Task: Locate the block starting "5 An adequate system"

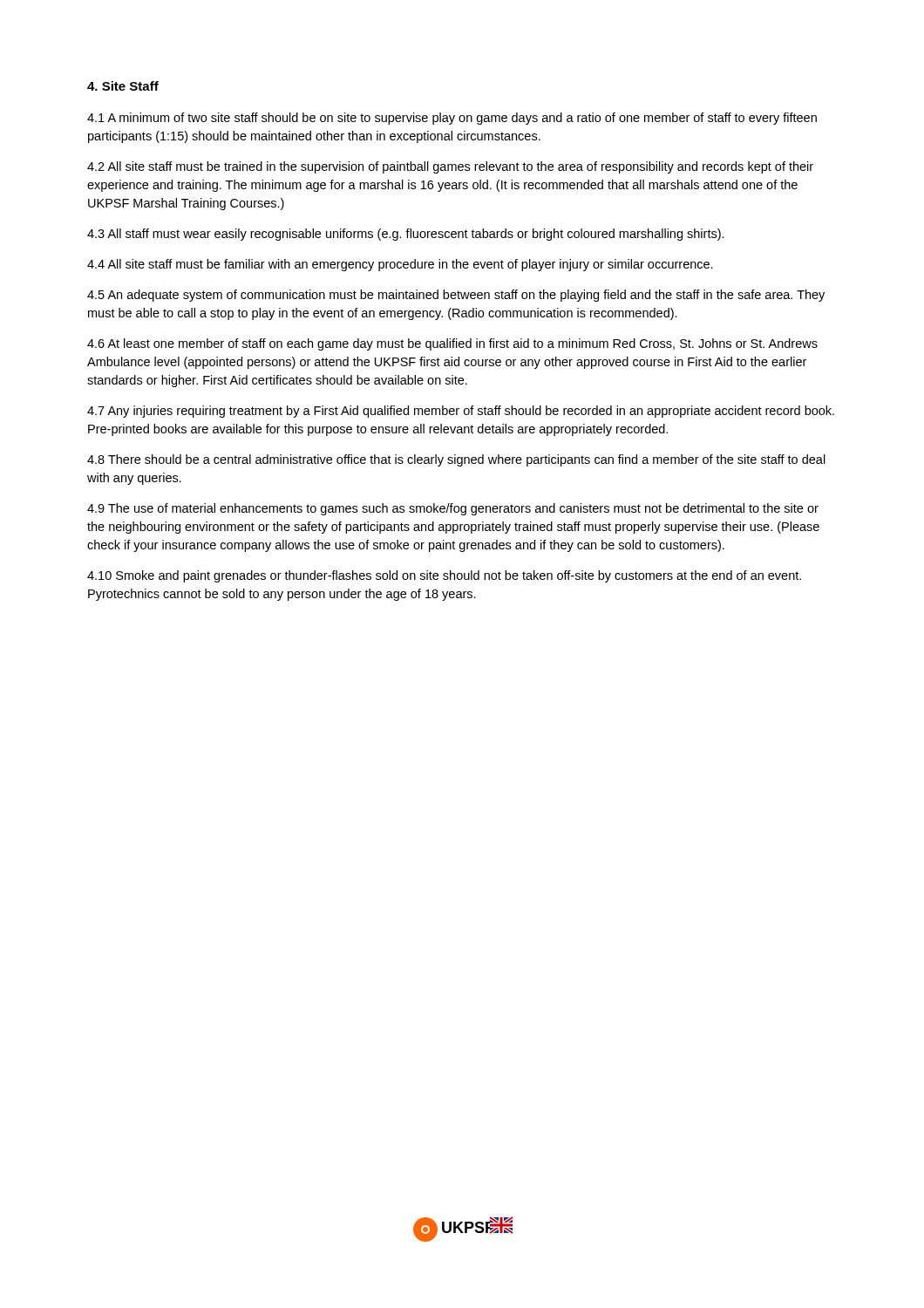Action: pos(456,304)
